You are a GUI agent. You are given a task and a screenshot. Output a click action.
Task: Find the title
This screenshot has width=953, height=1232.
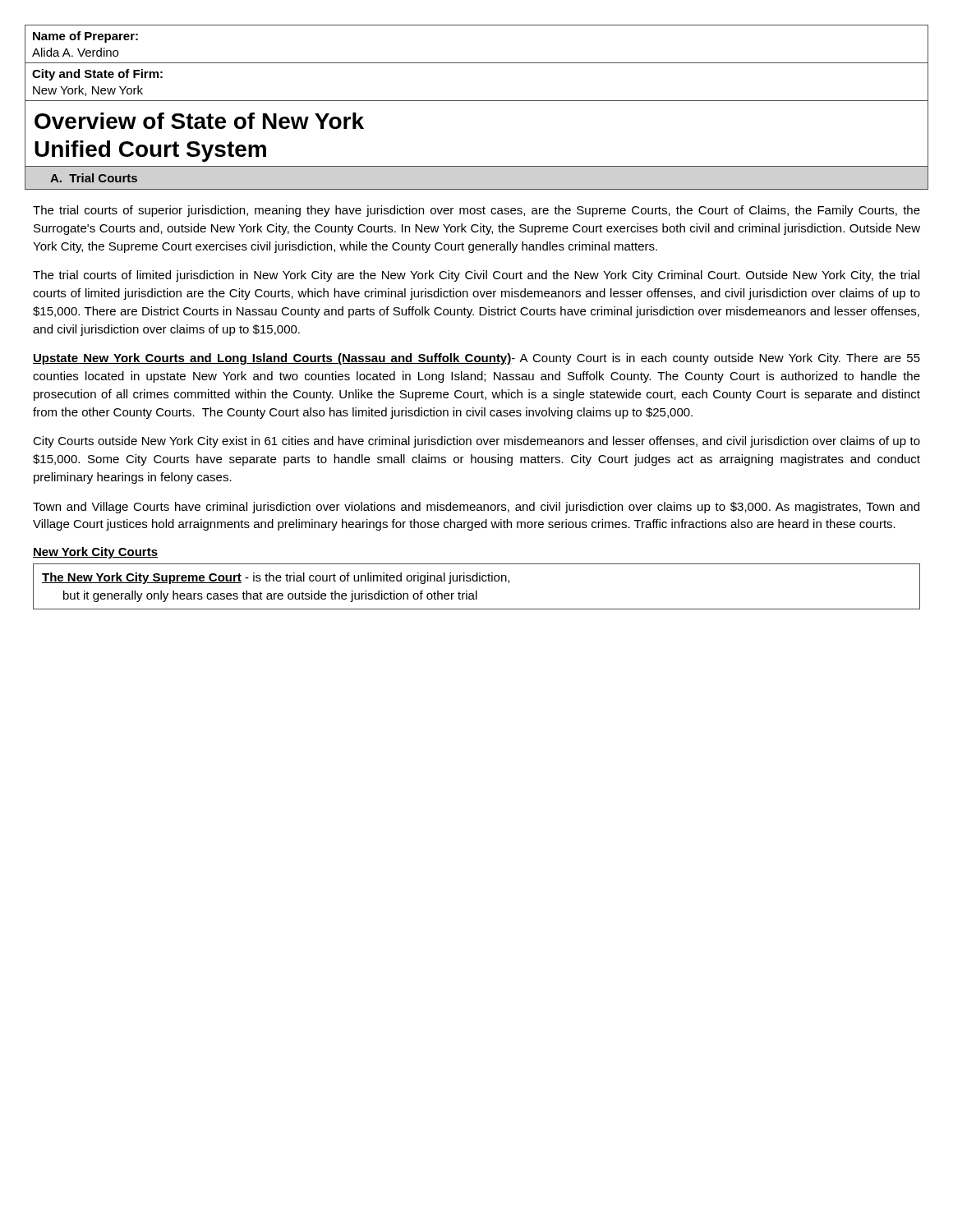[x=476, y=135]
